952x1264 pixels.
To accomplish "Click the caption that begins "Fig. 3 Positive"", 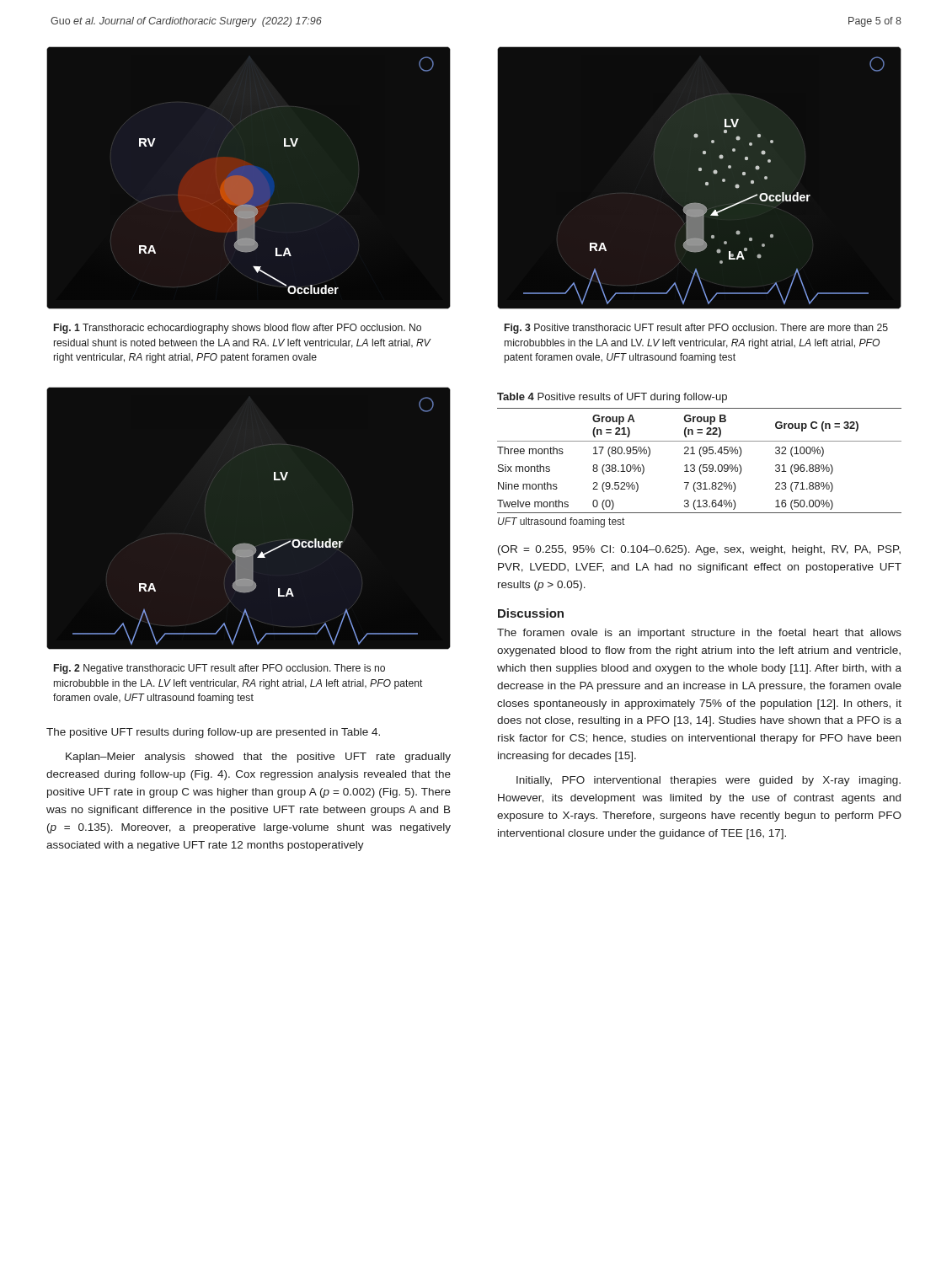I will pos(696,343).
